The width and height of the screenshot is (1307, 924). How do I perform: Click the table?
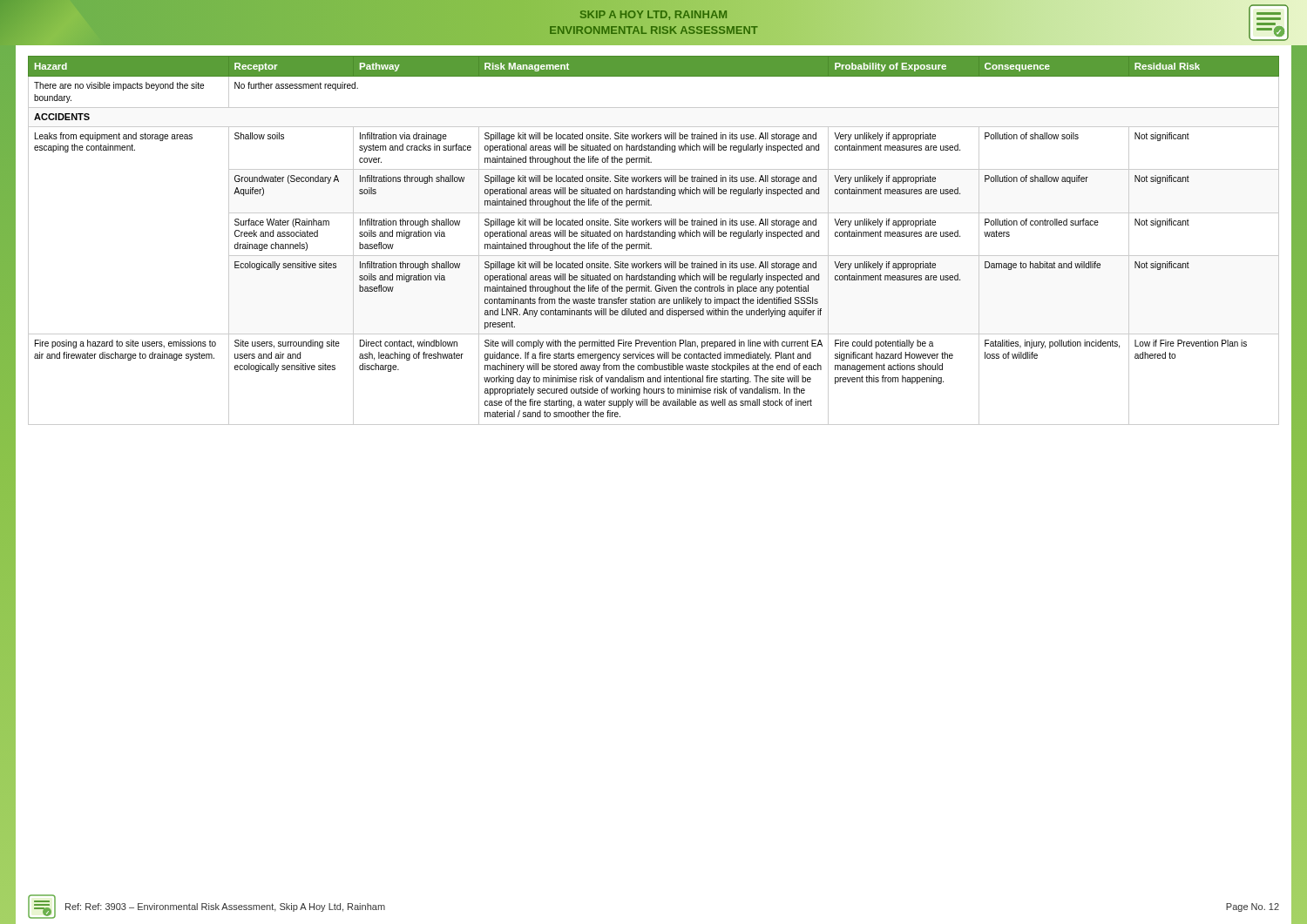654,240
